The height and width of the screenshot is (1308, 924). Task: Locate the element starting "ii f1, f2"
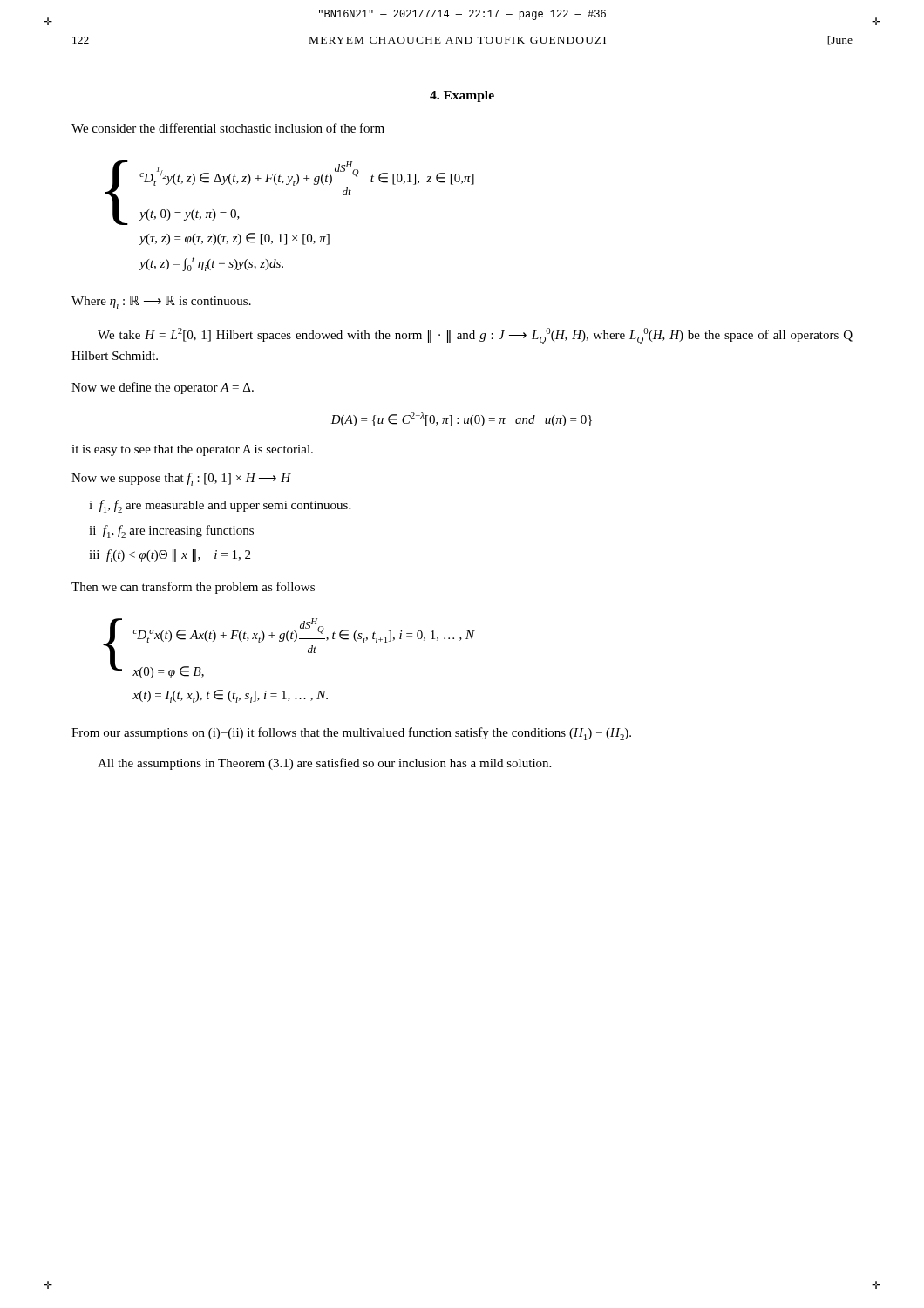click(171, 531)
